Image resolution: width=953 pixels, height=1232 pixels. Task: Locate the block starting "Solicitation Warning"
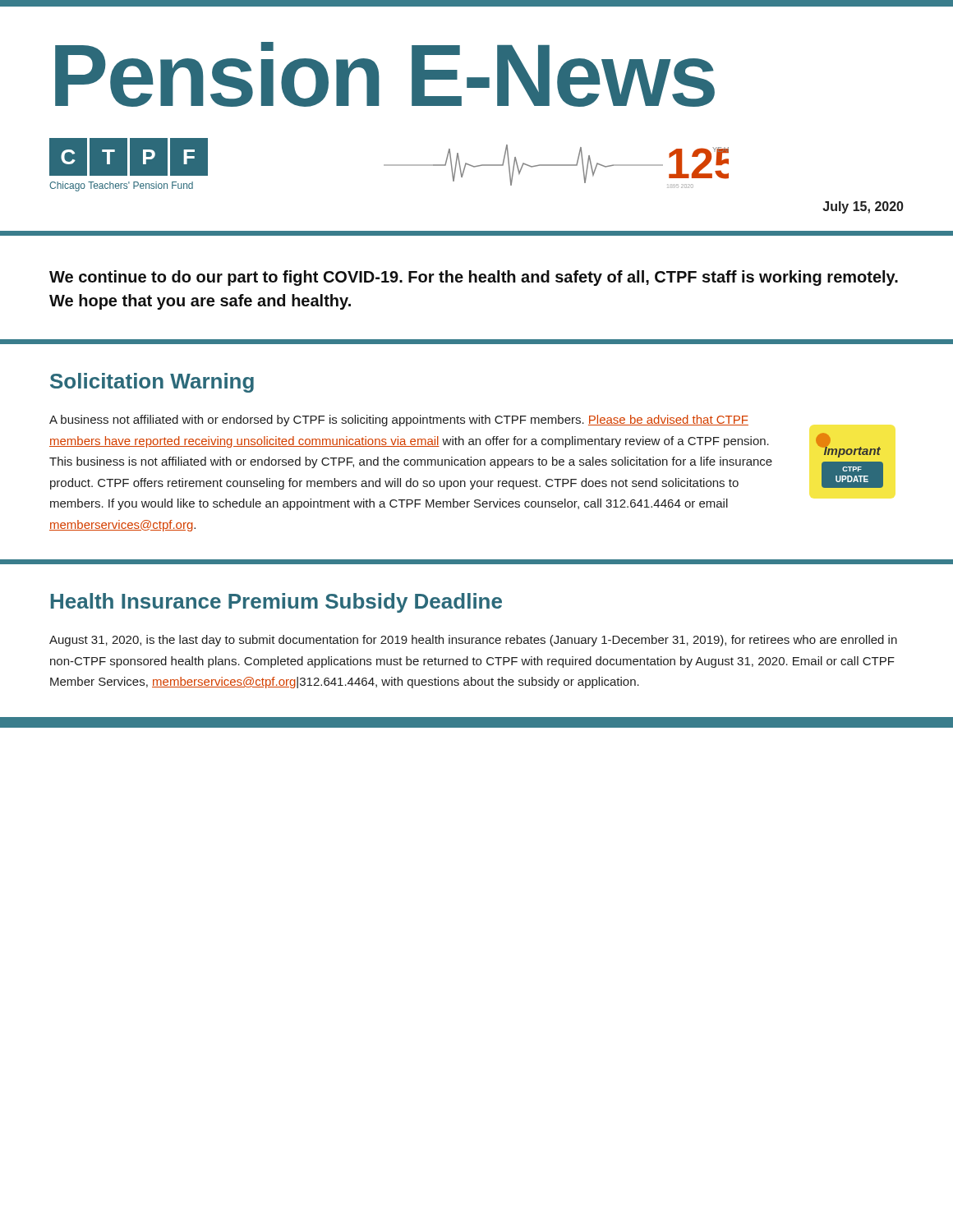pos(152,381)
